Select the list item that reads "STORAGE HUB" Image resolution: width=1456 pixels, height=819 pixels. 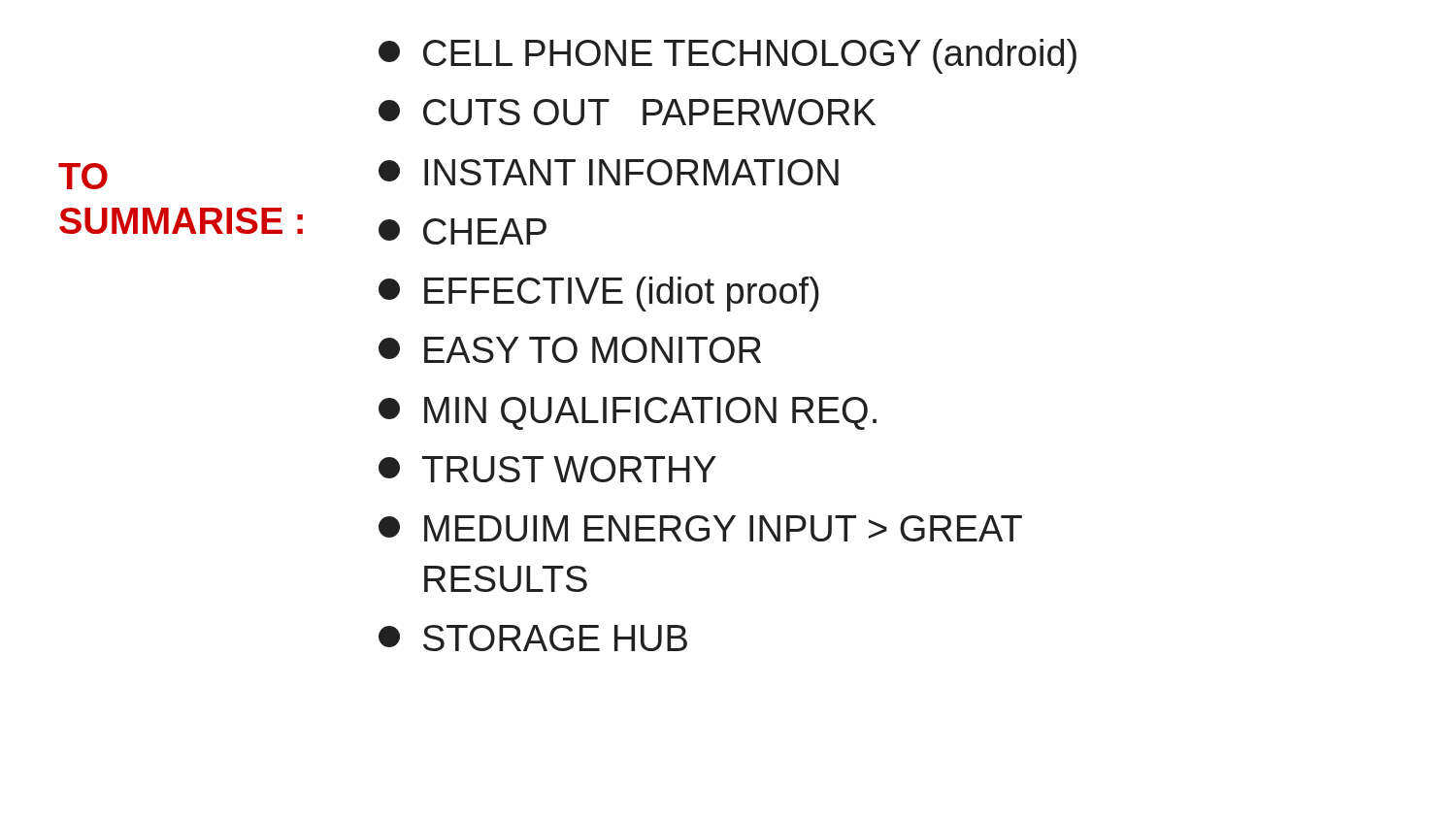click(x=533, y=638)
